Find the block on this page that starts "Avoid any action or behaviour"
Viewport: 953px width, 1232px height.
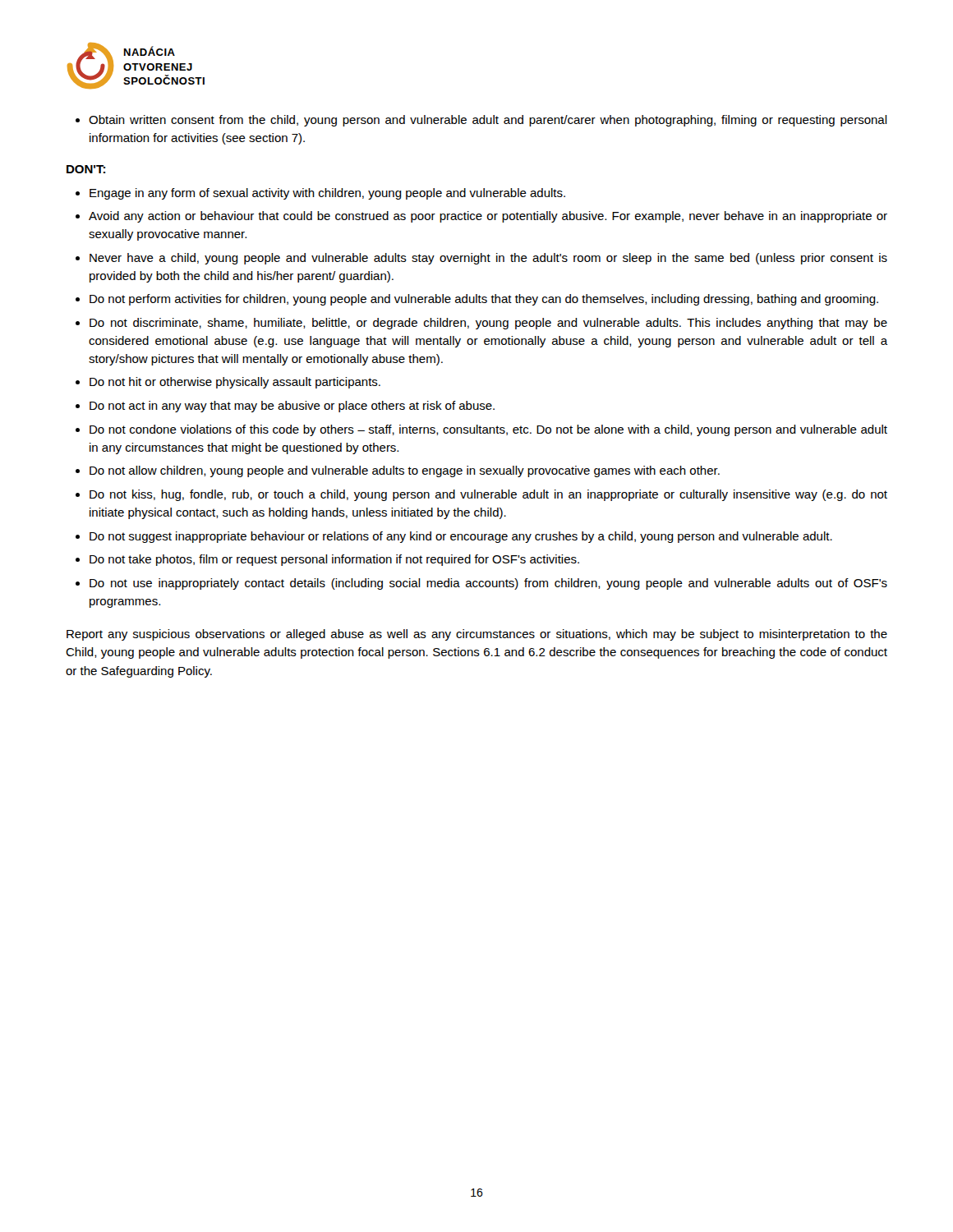[x=488, y=225]
